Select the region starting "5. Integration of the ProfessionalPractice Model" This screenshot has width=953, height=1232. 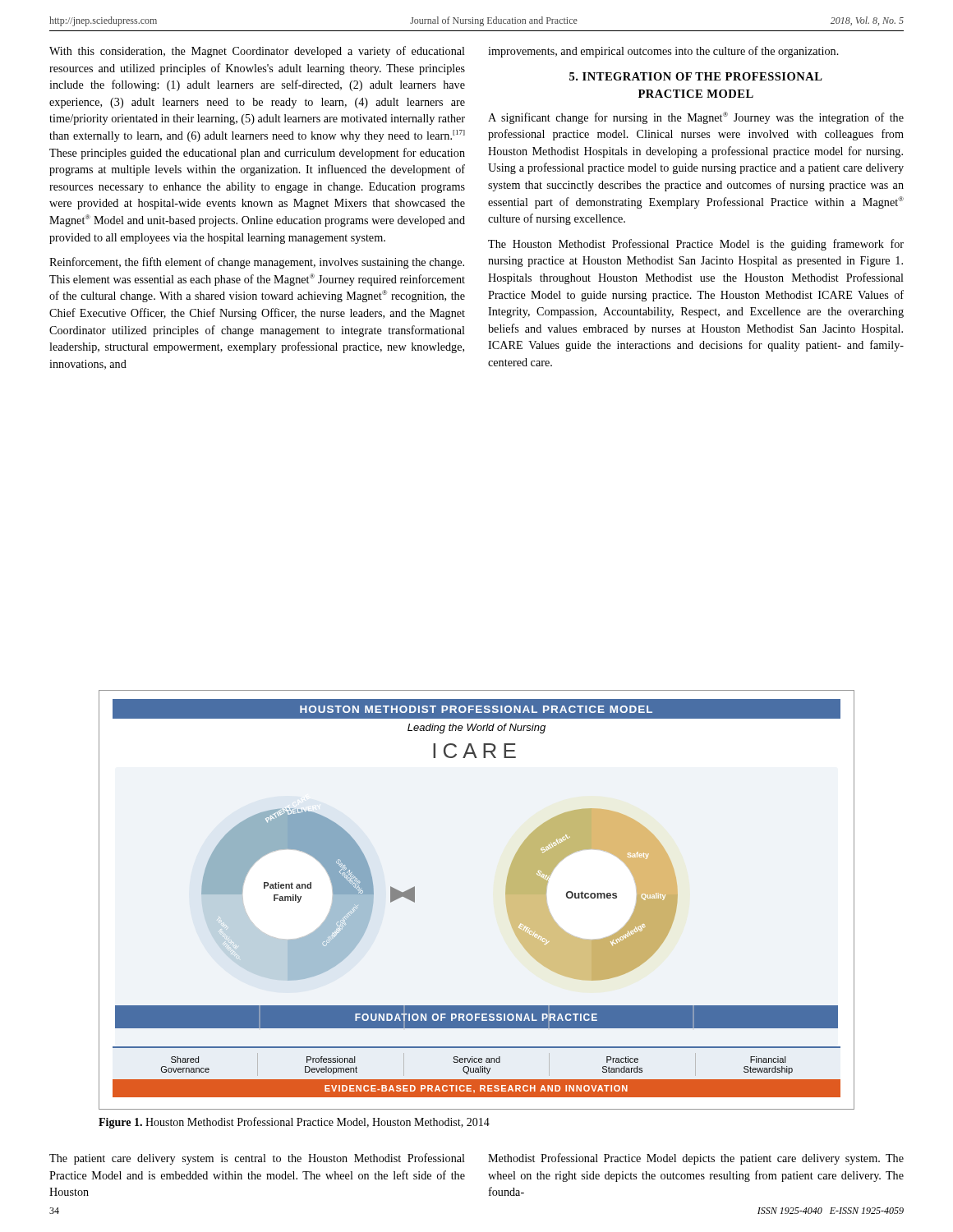click(696, 85)
